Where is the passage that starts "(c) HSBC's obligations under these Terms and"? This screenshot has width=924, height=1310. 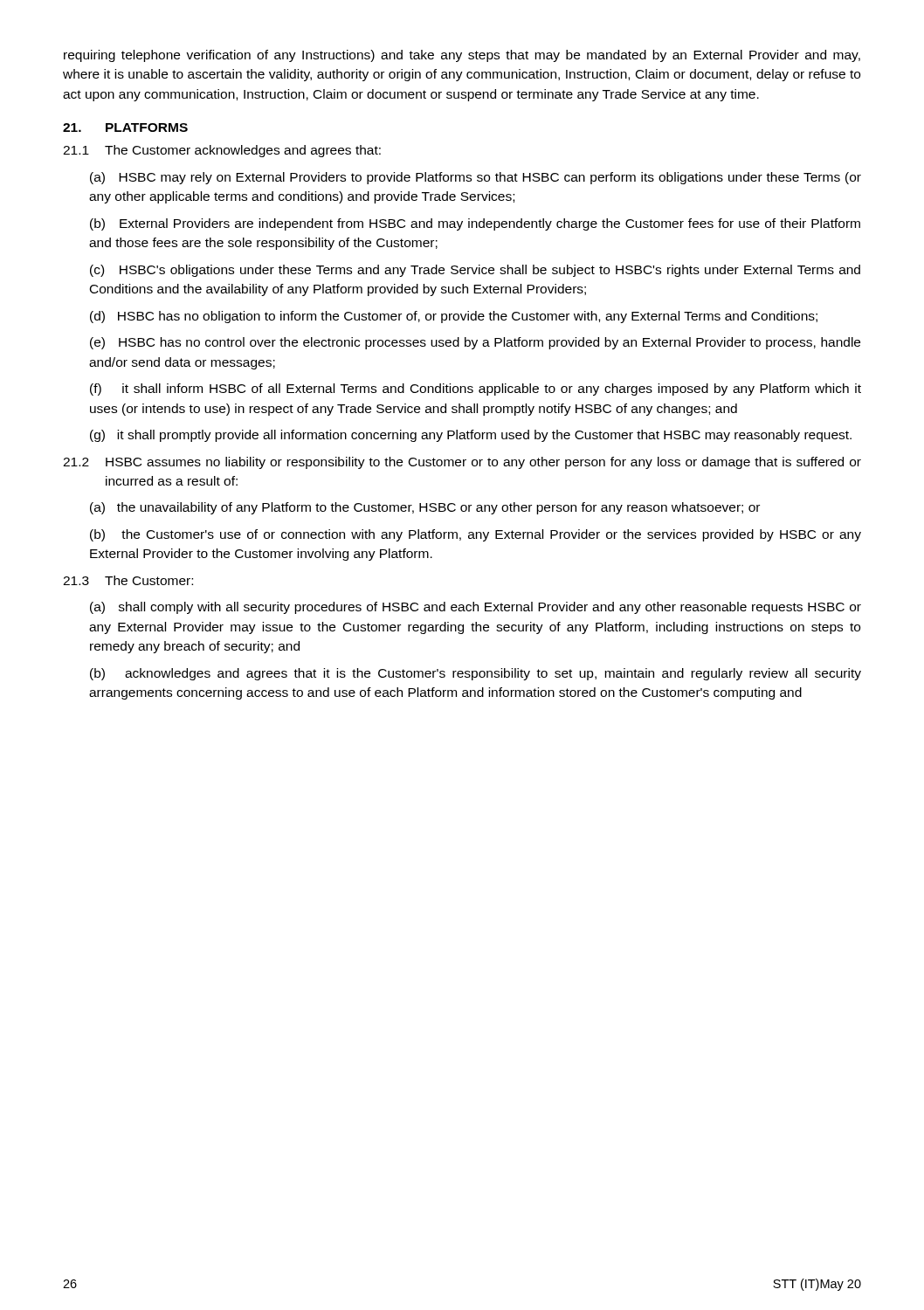coord(475,280)
